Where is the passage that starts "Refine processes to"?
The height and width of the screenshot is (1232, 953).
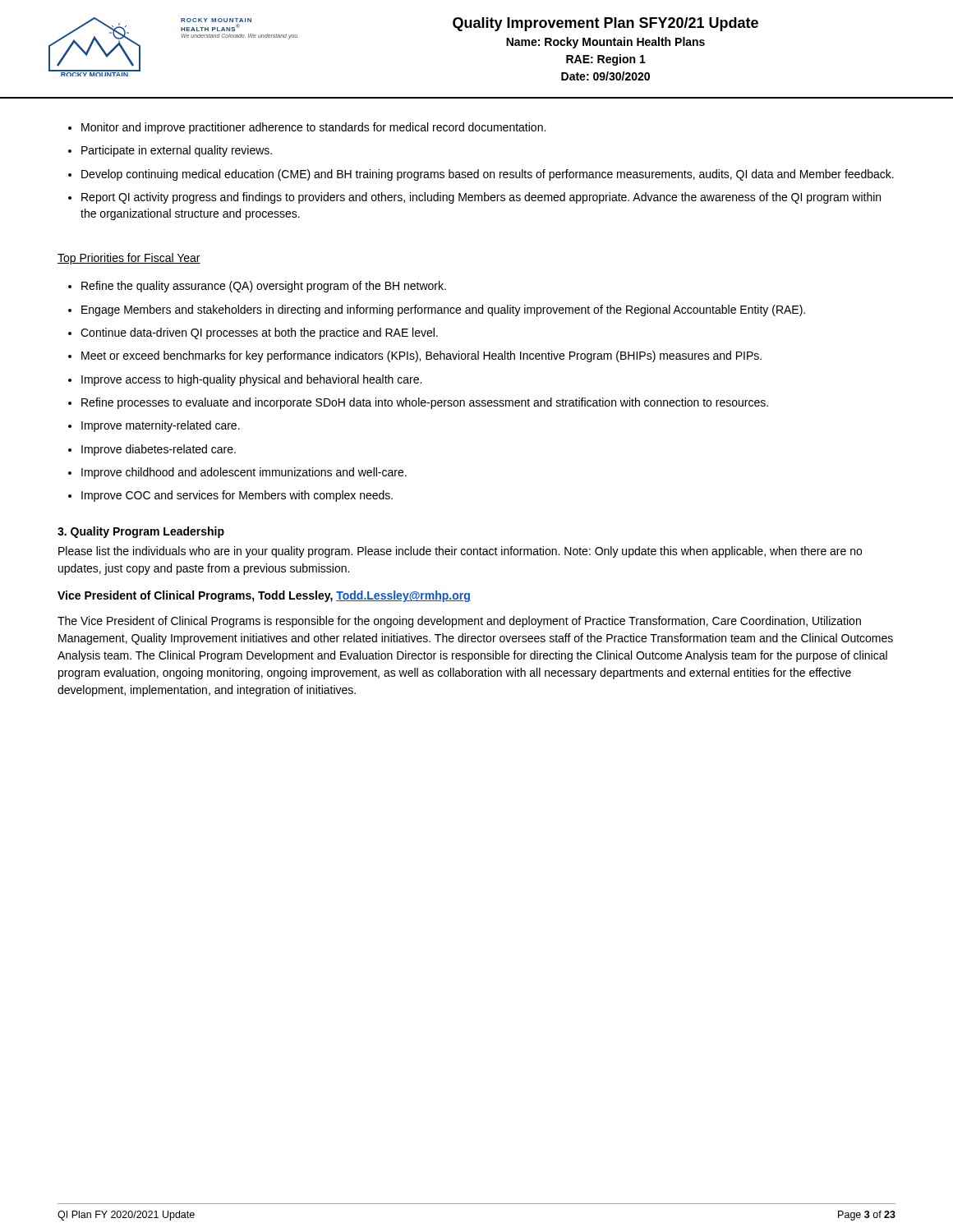coord(476,403)
